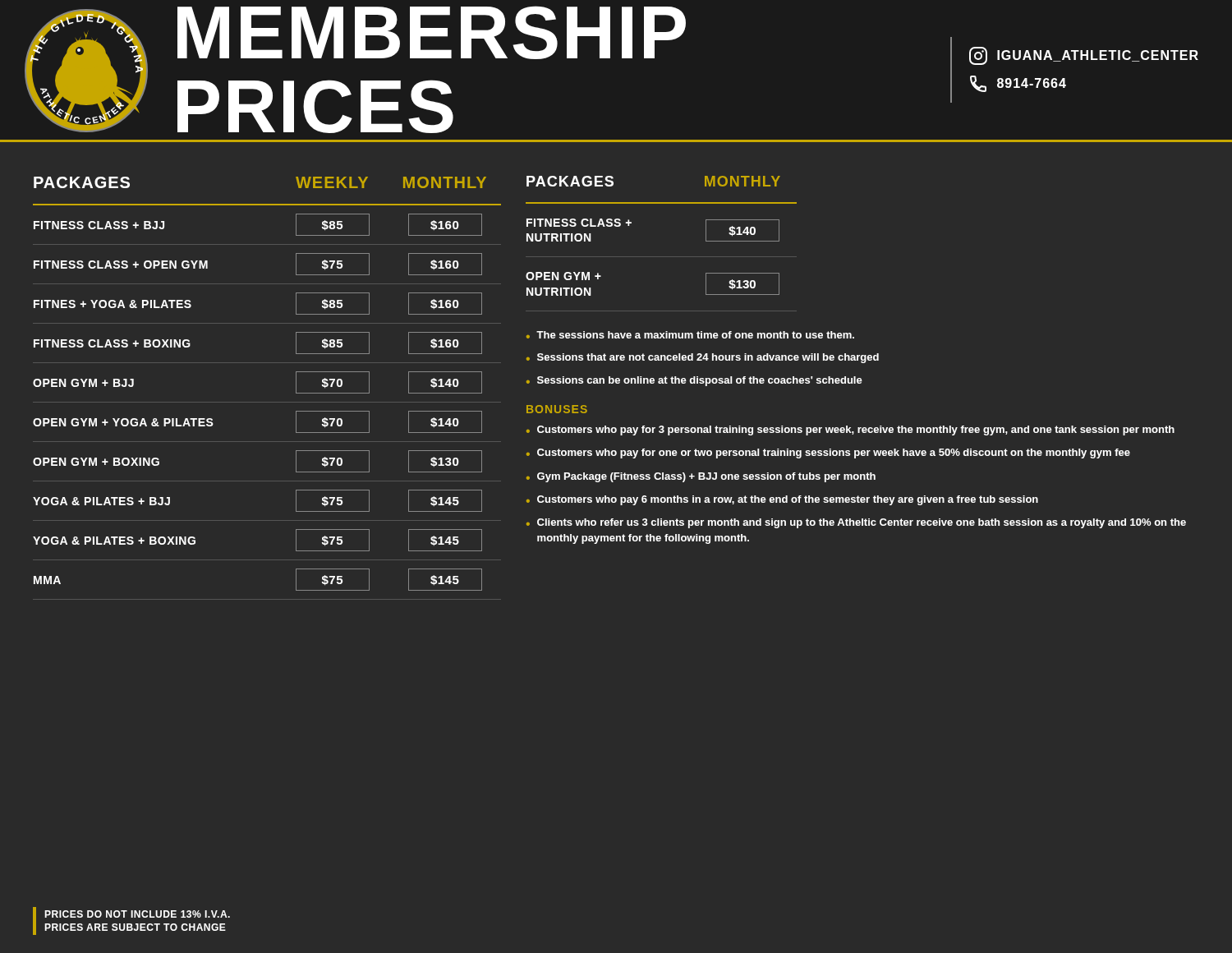Locate the list item that says "• Customers who pay for one or two"

tap(828, 455)
